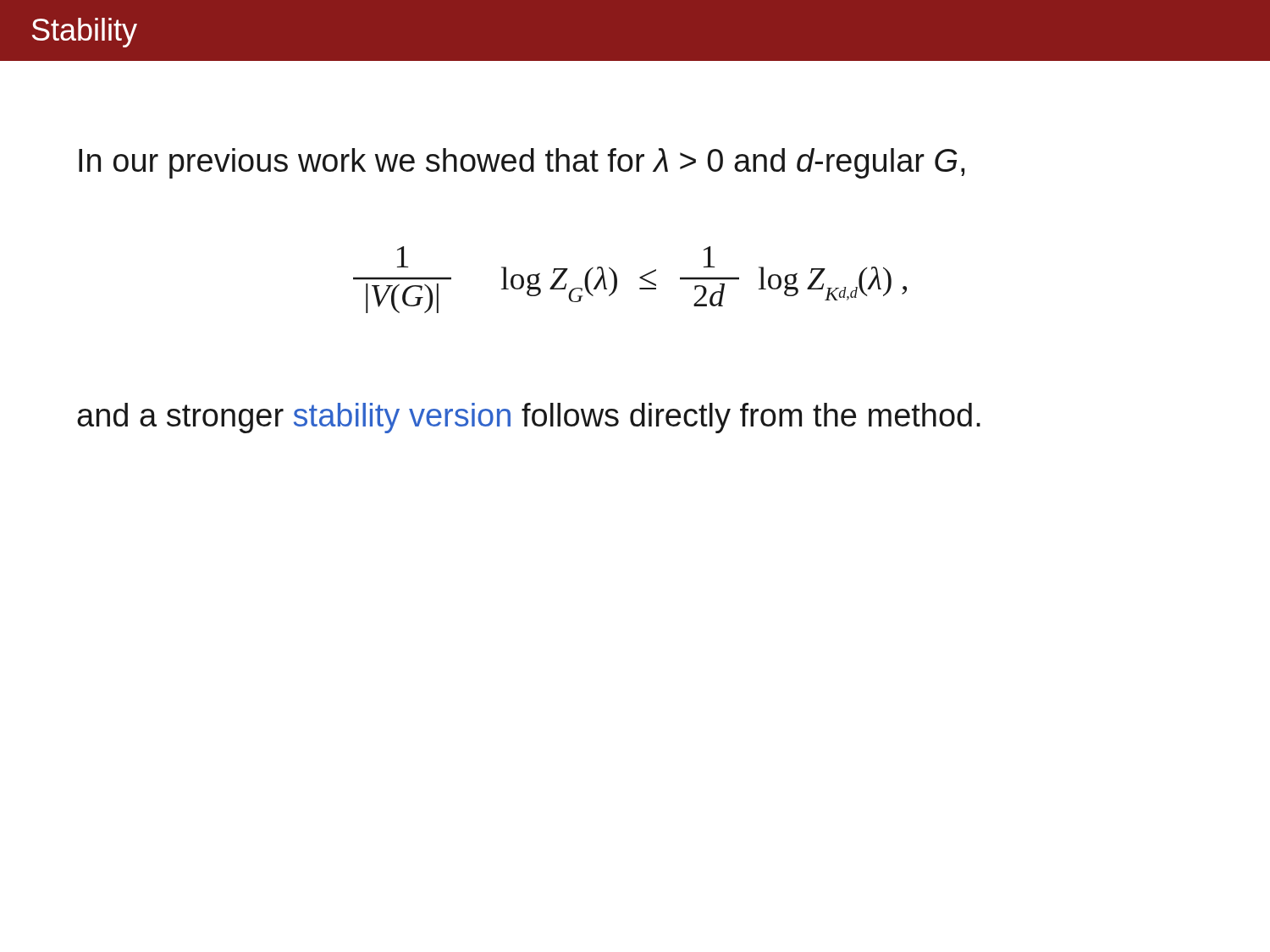Locate the block of text that opens with "In our previous work we"
Viewport: 1270px width, 952px height.
click(x=522, y=161)
